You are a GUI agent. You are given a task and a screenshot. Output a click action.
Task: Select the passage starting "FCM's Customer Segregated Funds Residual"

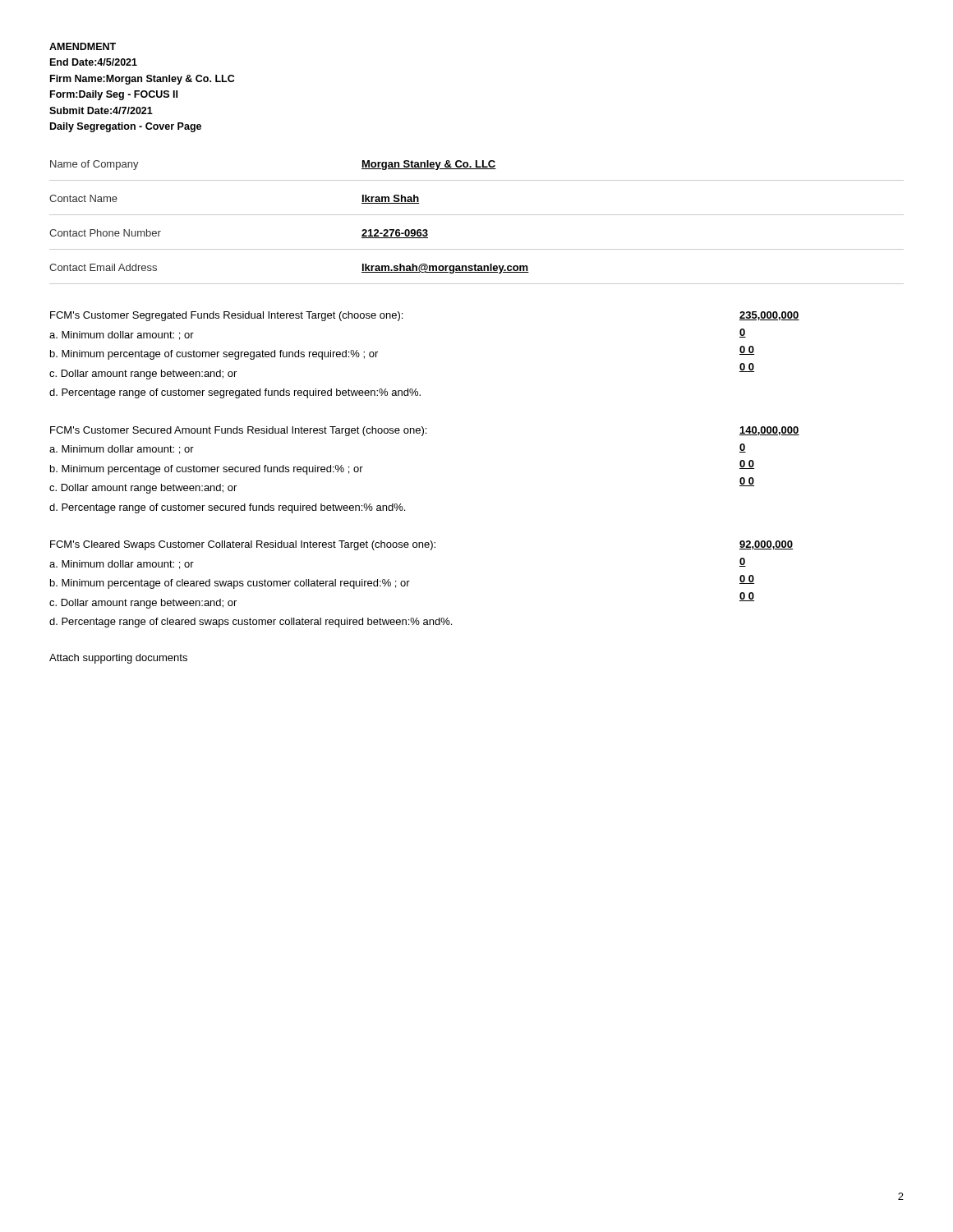pyautogui.click(x=227, y=316)
